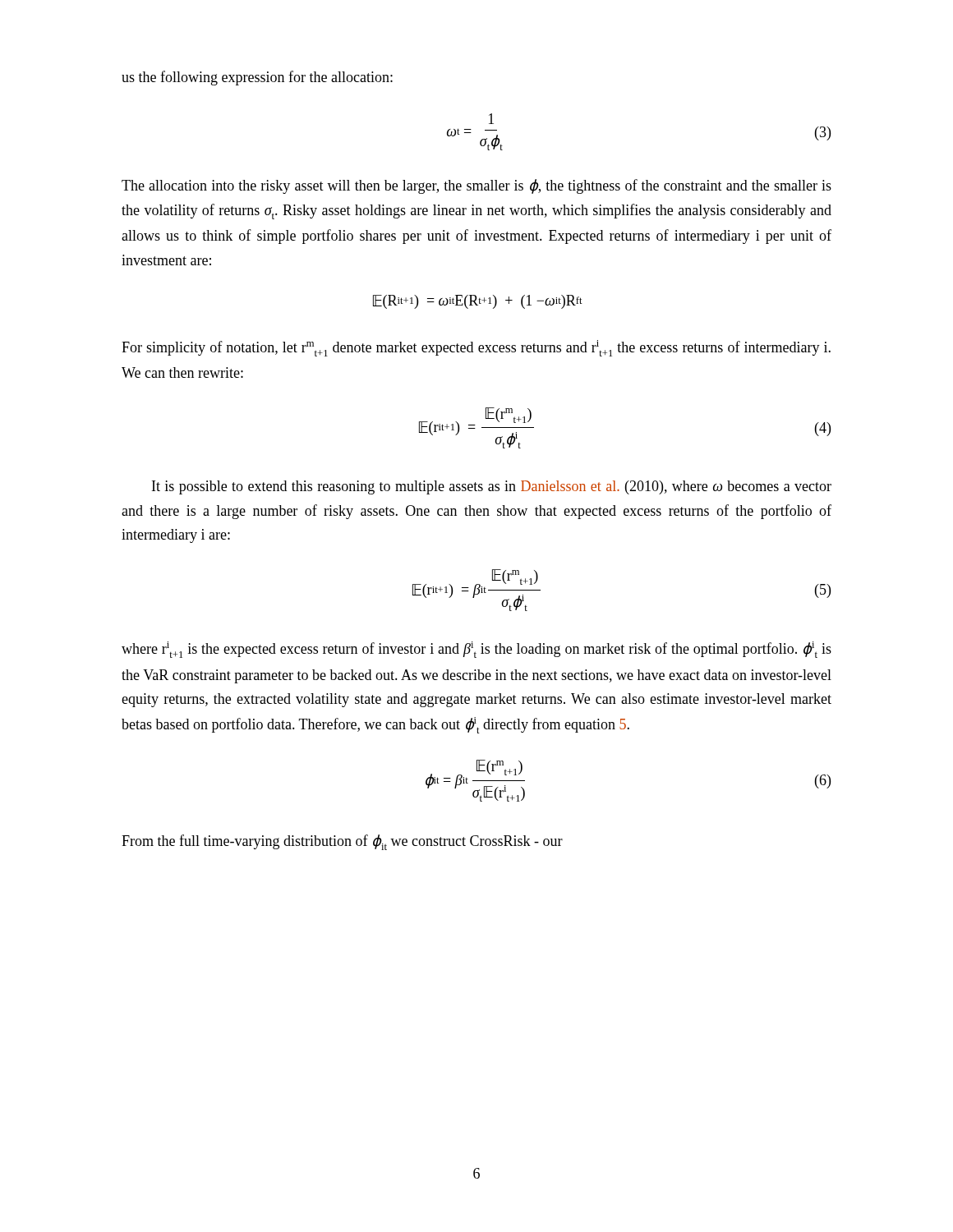
Task: Click on the text starting "where rit+1 is the expected excess return of"
Action: coord(476,687)
